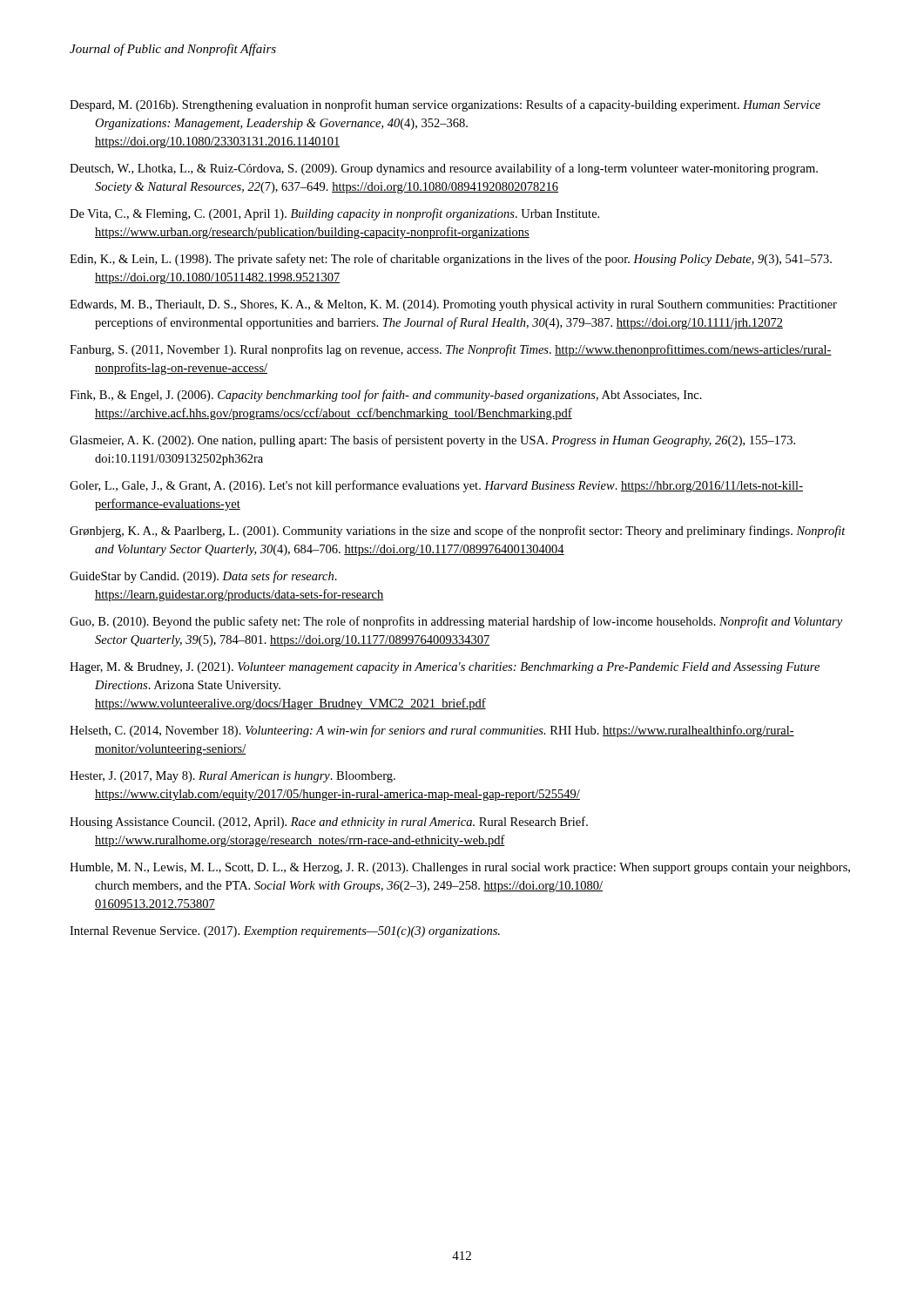Select the list item with the text "Glasmeier, A. K. (2002). One"
Image resolution: width=924 pixels, height=1307 pixels.
point(433,449)
